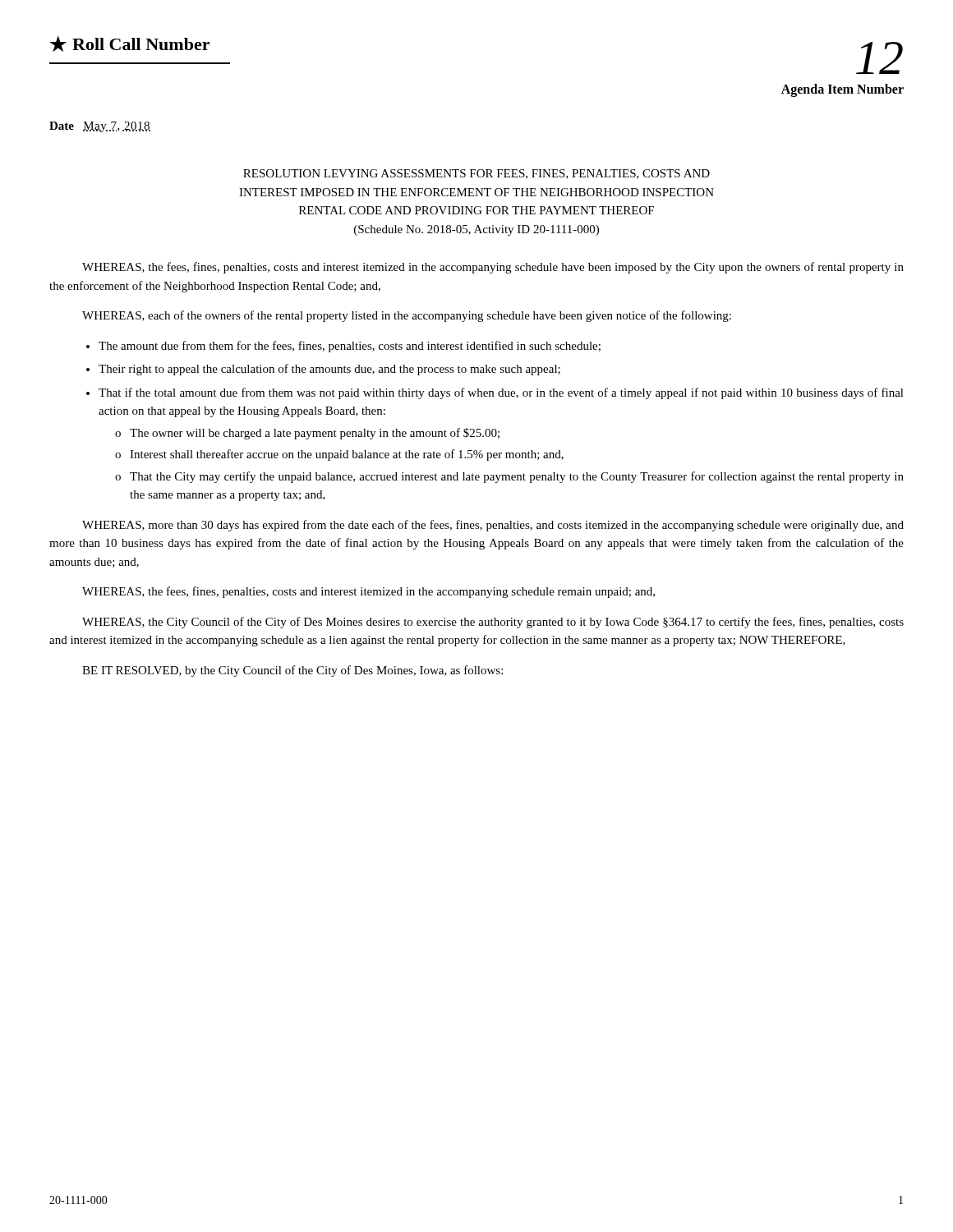Locate the text block that says "WHEREAS, more than 30 days has expired from"
953x1232 pixels.
[476, 543]
